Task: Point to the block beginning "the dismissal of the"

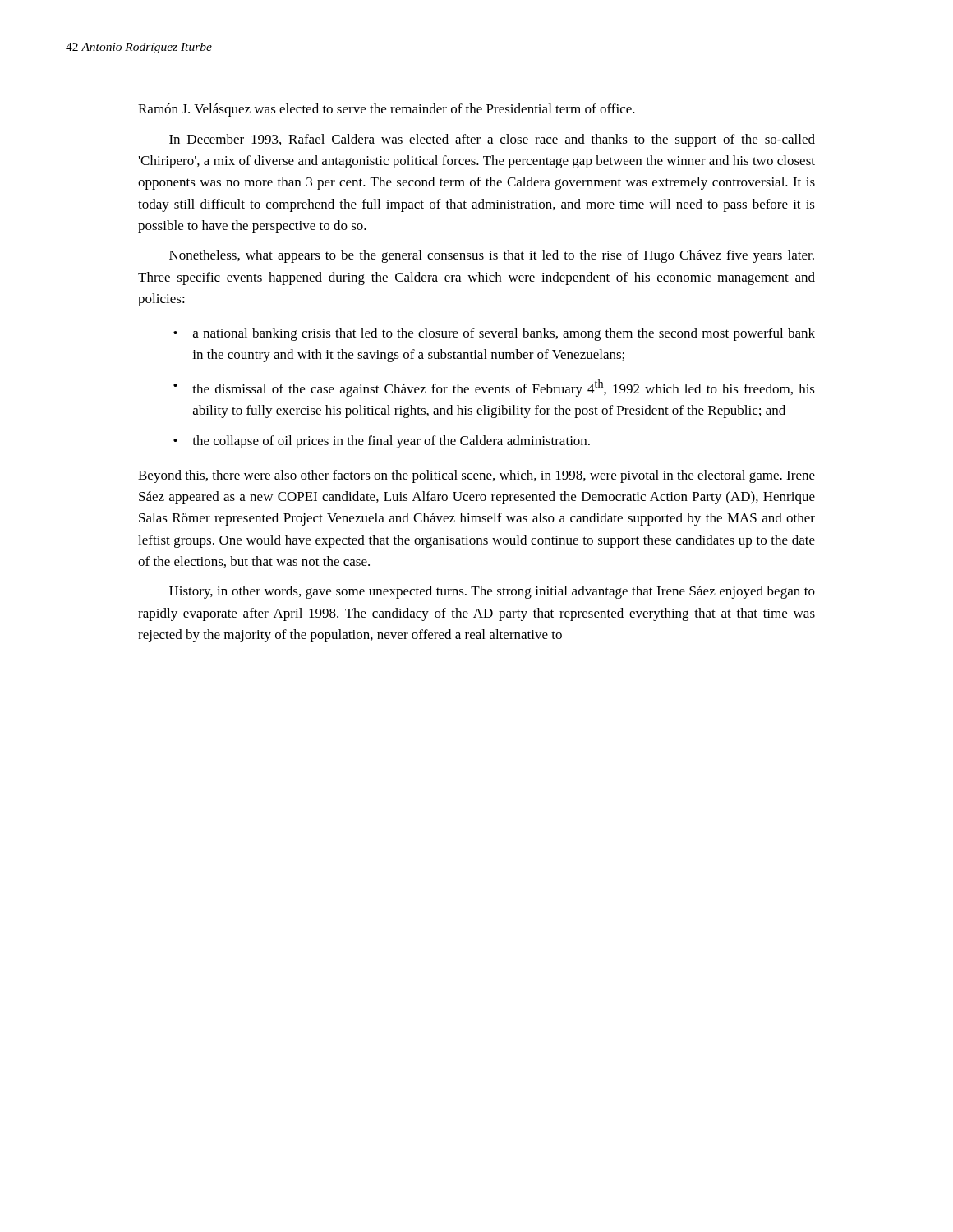Action: point(504,397)
